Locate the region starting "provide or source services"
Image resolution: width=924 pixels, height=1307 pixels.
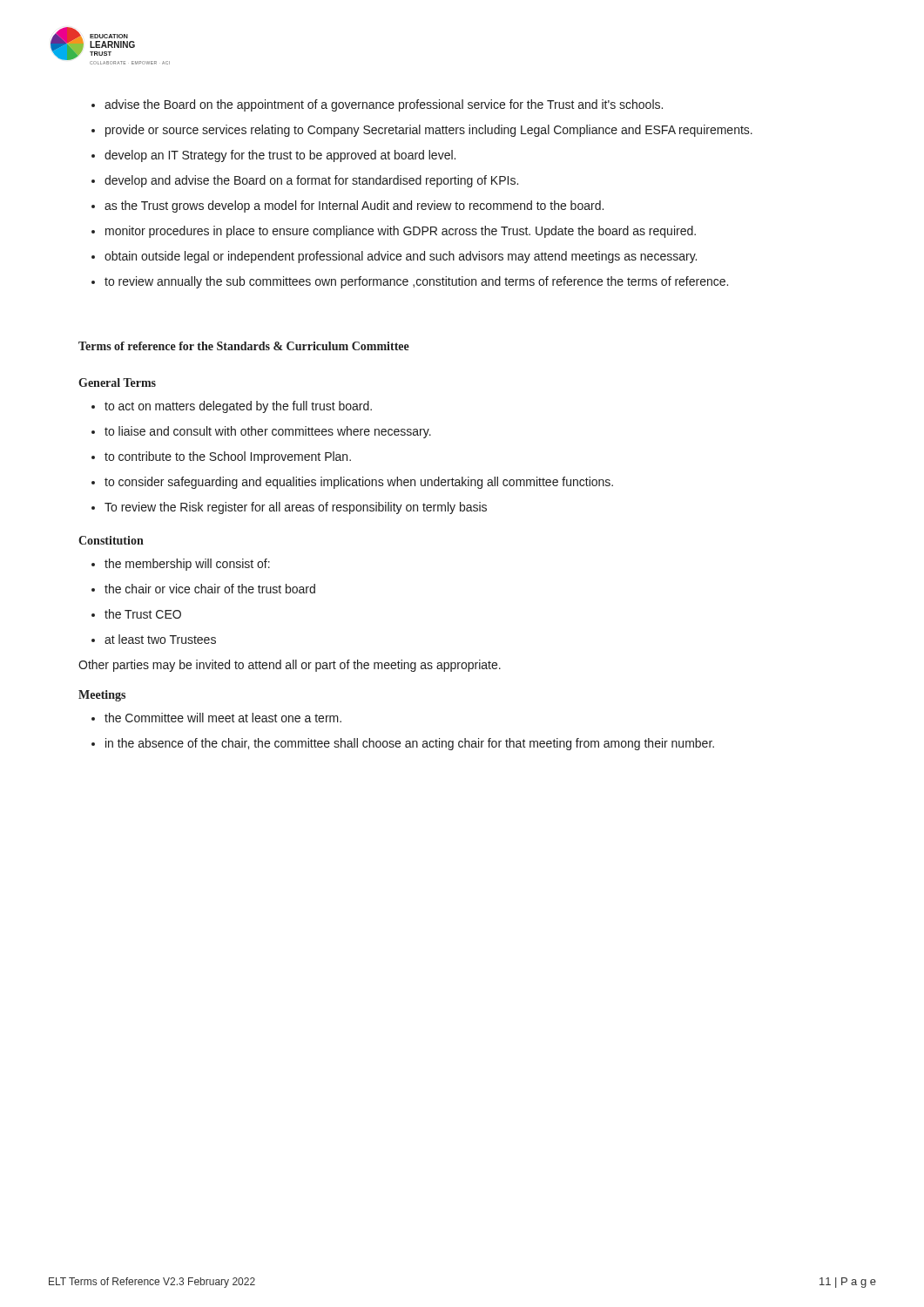pyautogui.click(x=479, y=130)
